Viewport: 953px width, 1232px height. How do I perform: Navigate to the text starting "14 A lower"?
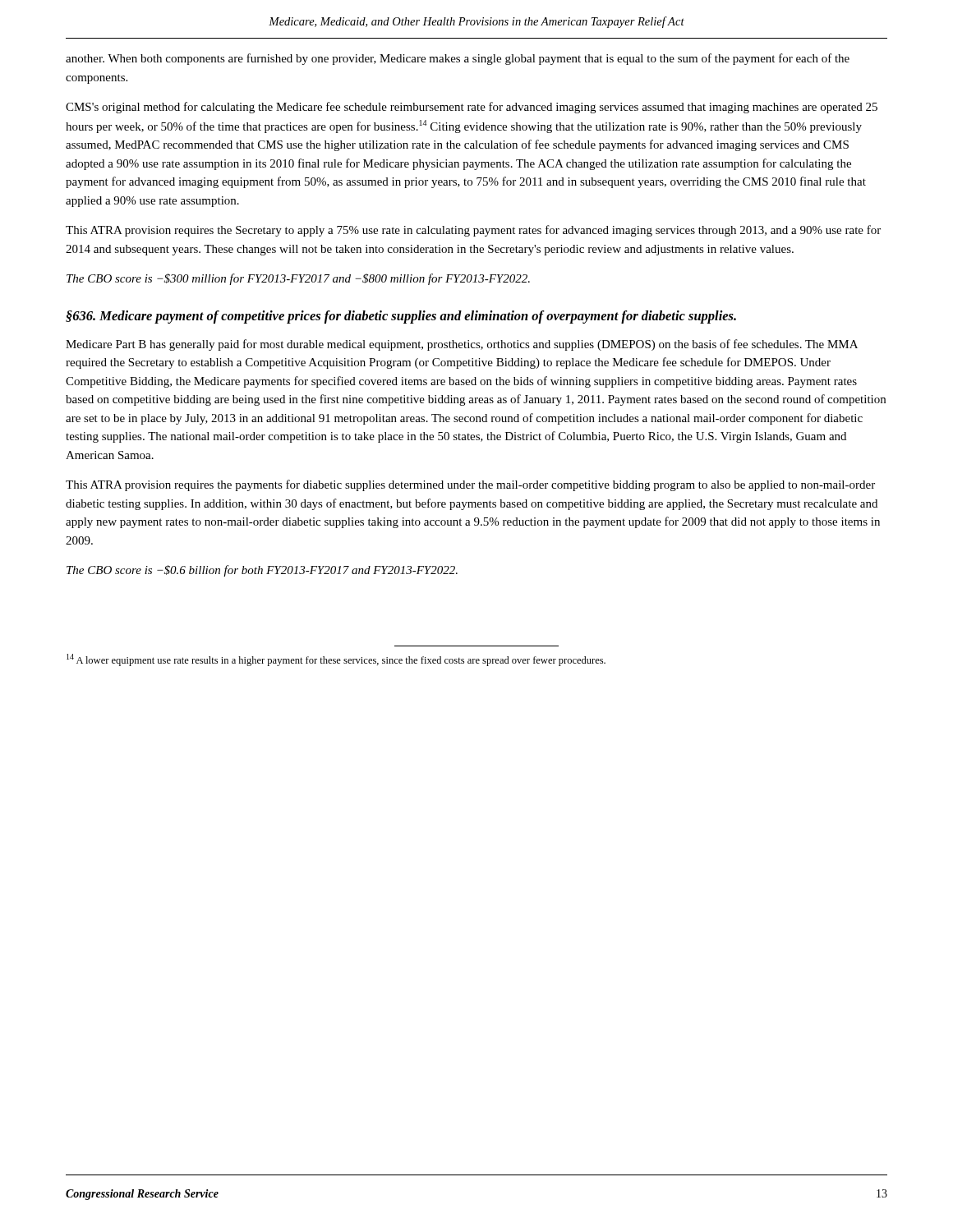pos(336,659)
